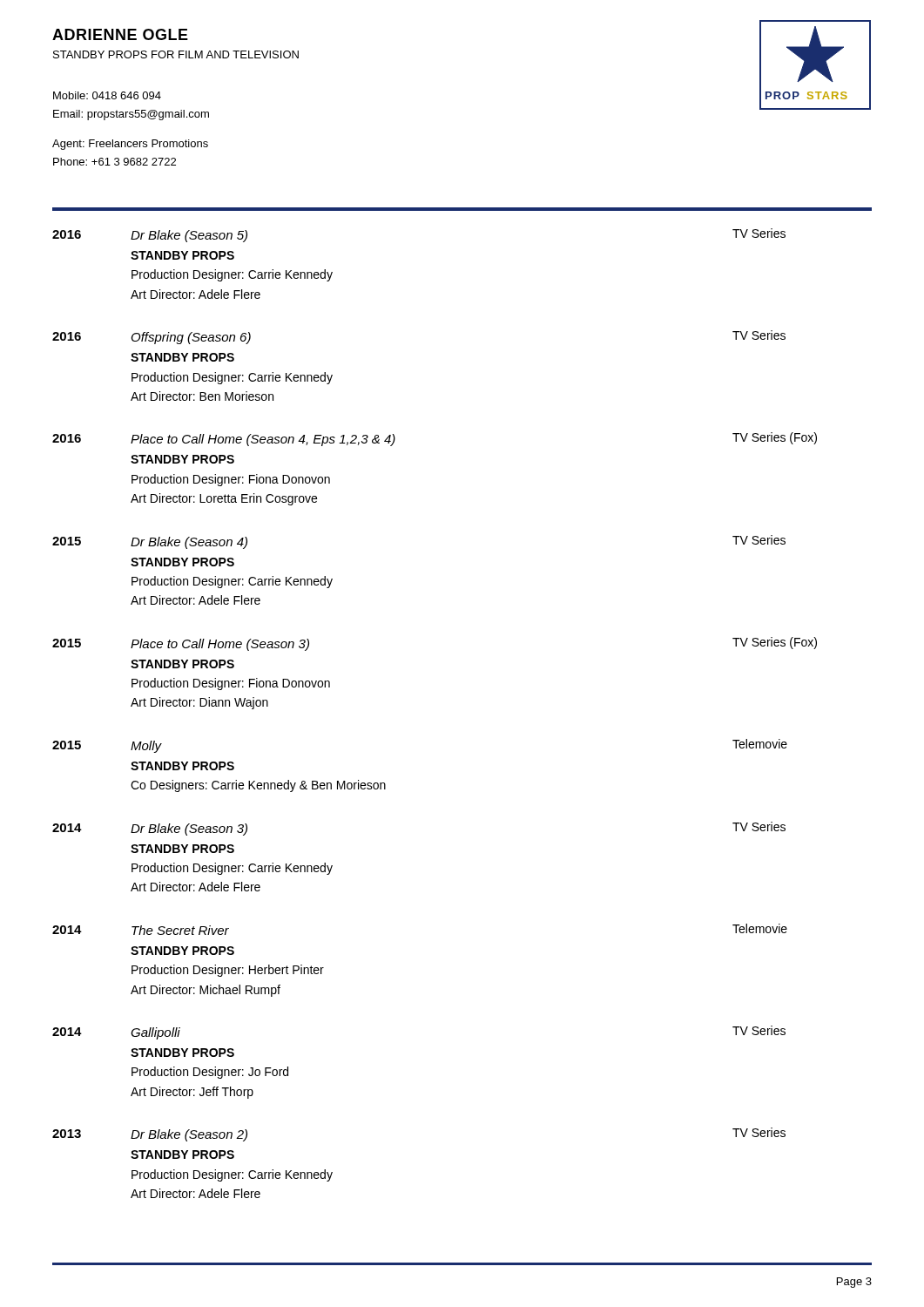The width and height of the screenshot is (924, 1307).
Task: Locate the list item containing "2016 Dr Blake (Season 5) STANDBY"
Action: click(64, 237)
